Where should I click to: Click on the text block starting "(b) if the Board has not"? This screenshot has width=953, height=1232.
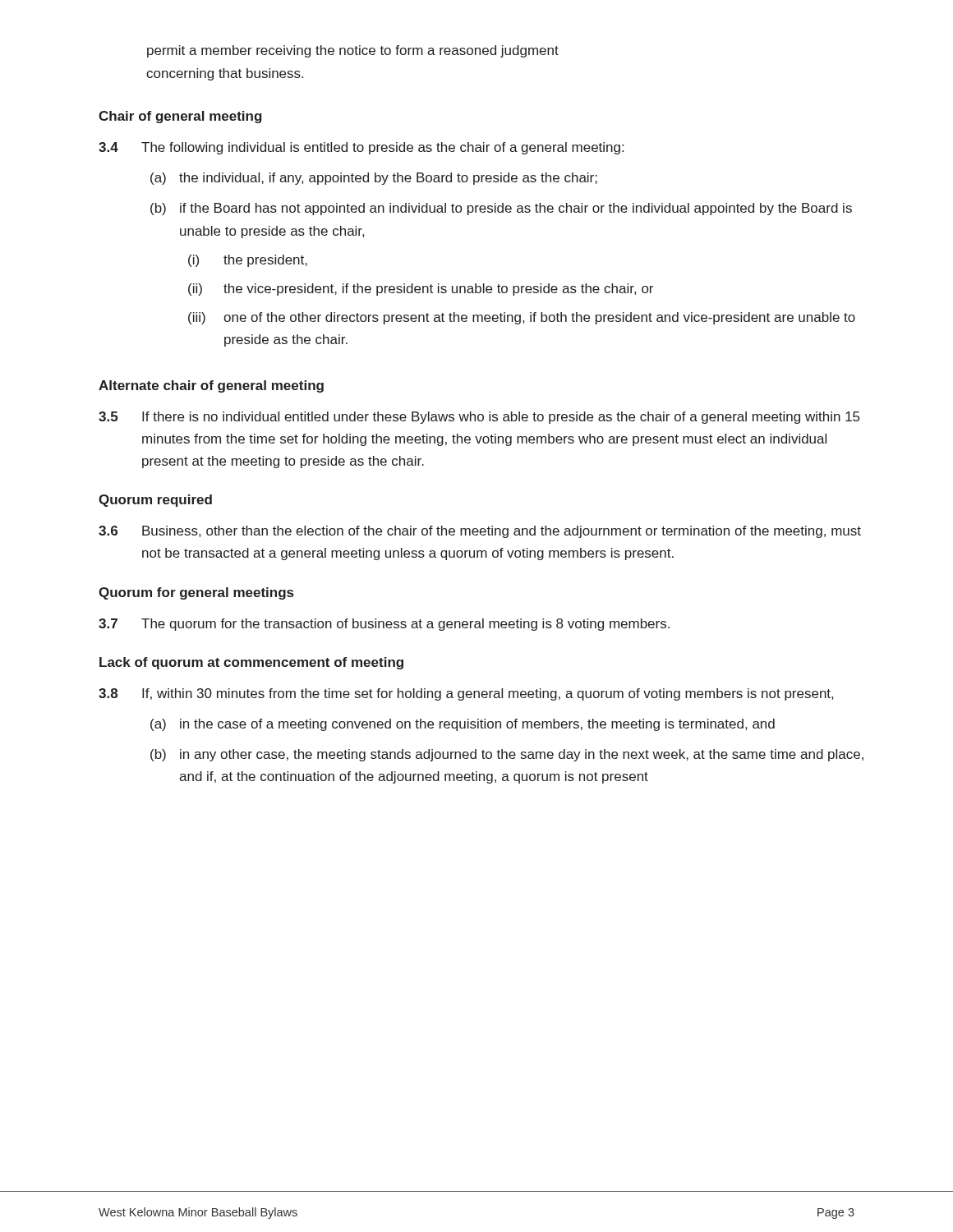(510, 278)
